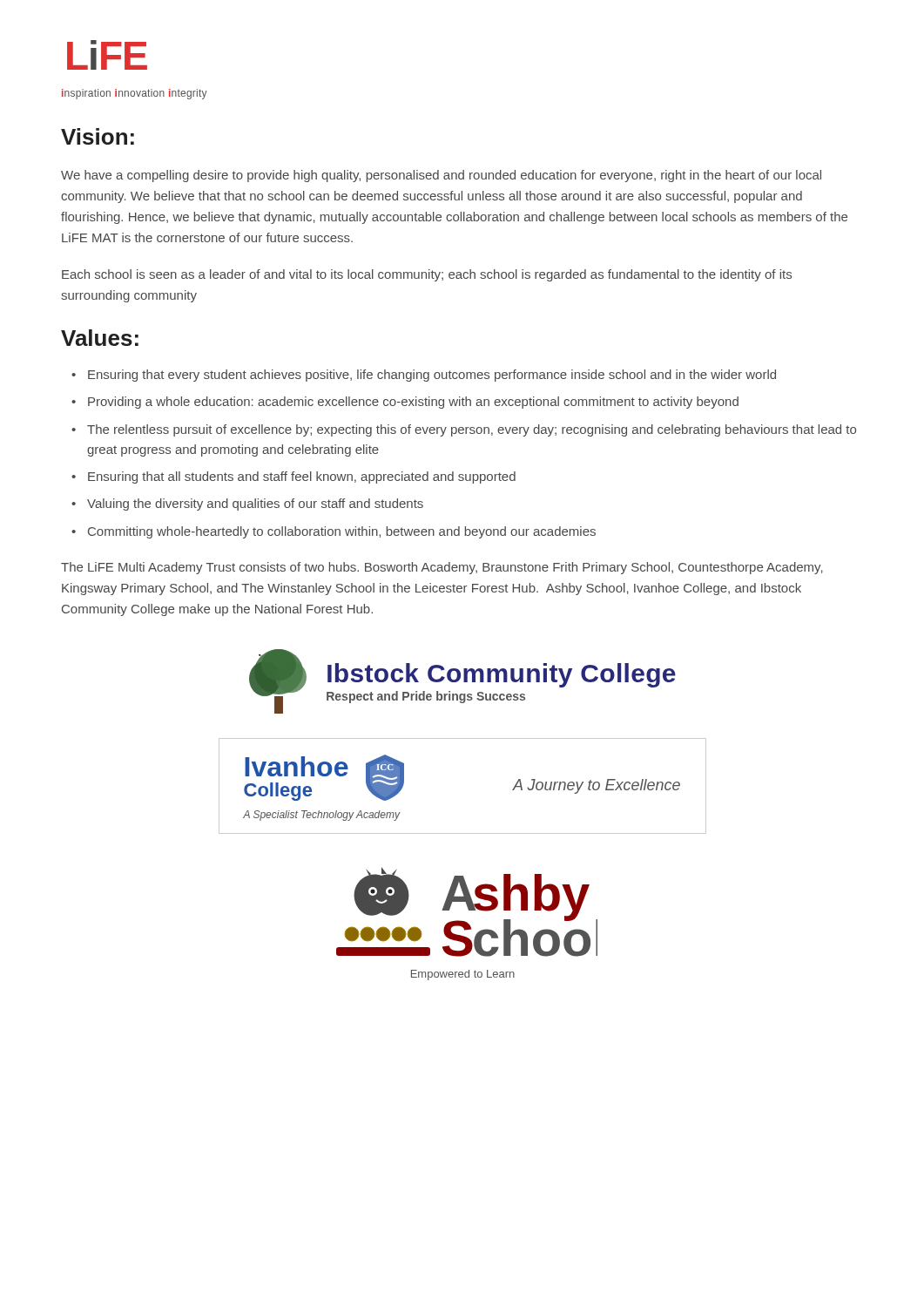Navigate to the passage starting "Ensuring that all students"
This screenshot has height=1307, width=924.
302,476
